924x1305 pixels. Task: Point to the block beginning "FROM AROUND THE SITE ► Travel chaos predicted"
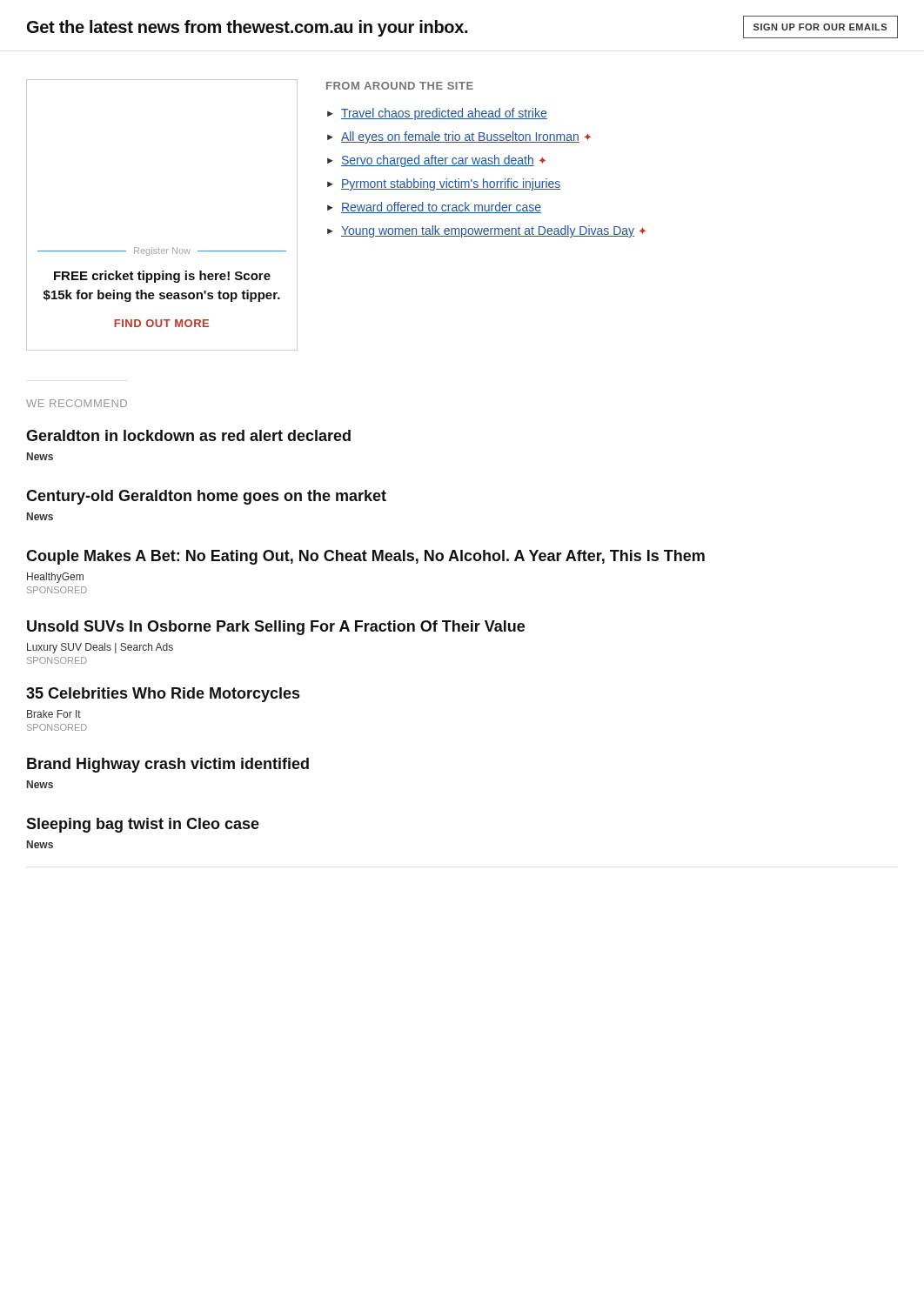pyautogui.click(x=400, y=86)
